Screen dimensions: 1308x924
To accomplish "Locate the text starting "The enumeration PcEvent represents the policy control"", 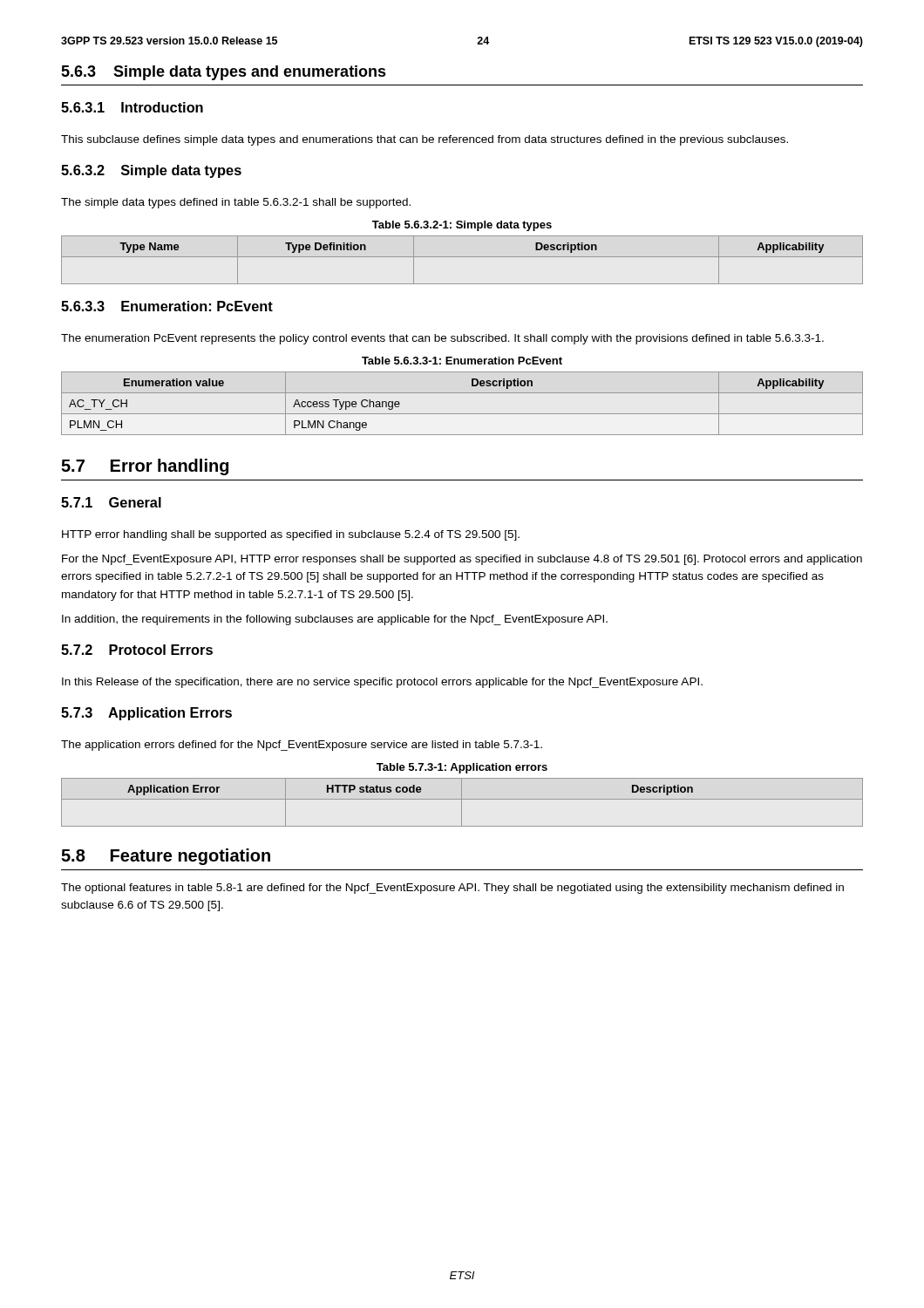I will point(462,338).
